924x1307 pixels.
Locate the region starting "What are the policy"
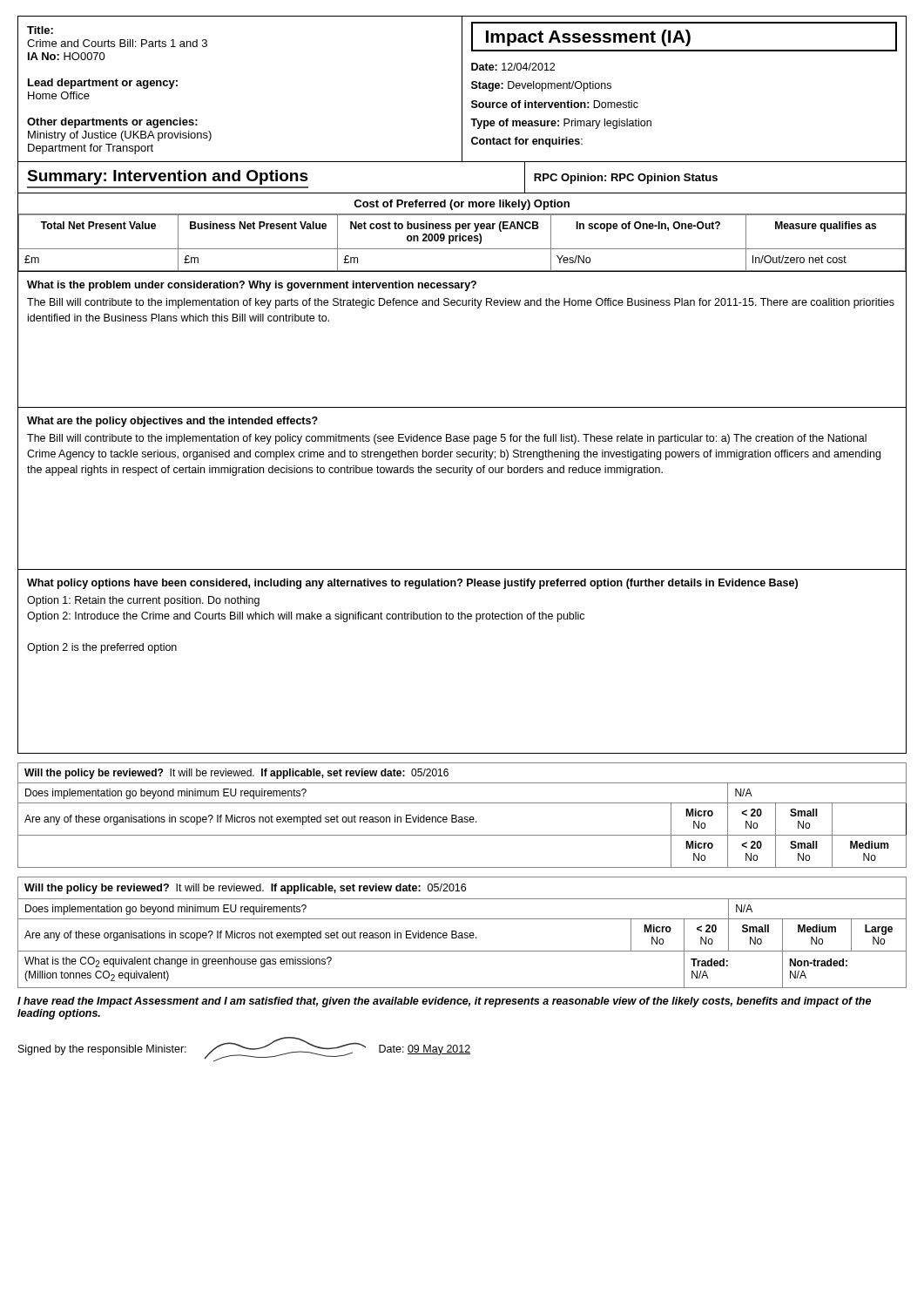[x=462, y=446]
